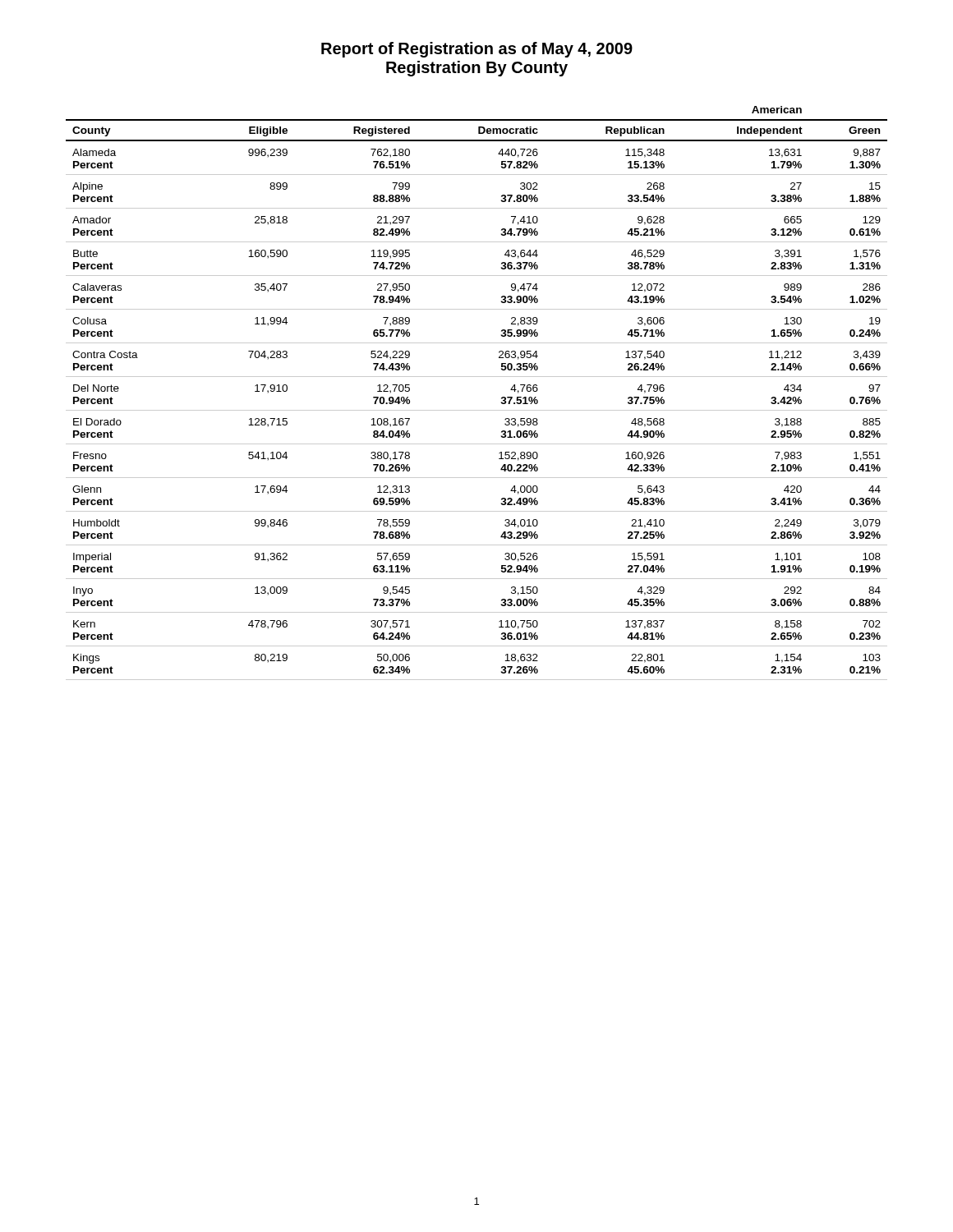
Task: Click the table
Action: coord(476,390)
